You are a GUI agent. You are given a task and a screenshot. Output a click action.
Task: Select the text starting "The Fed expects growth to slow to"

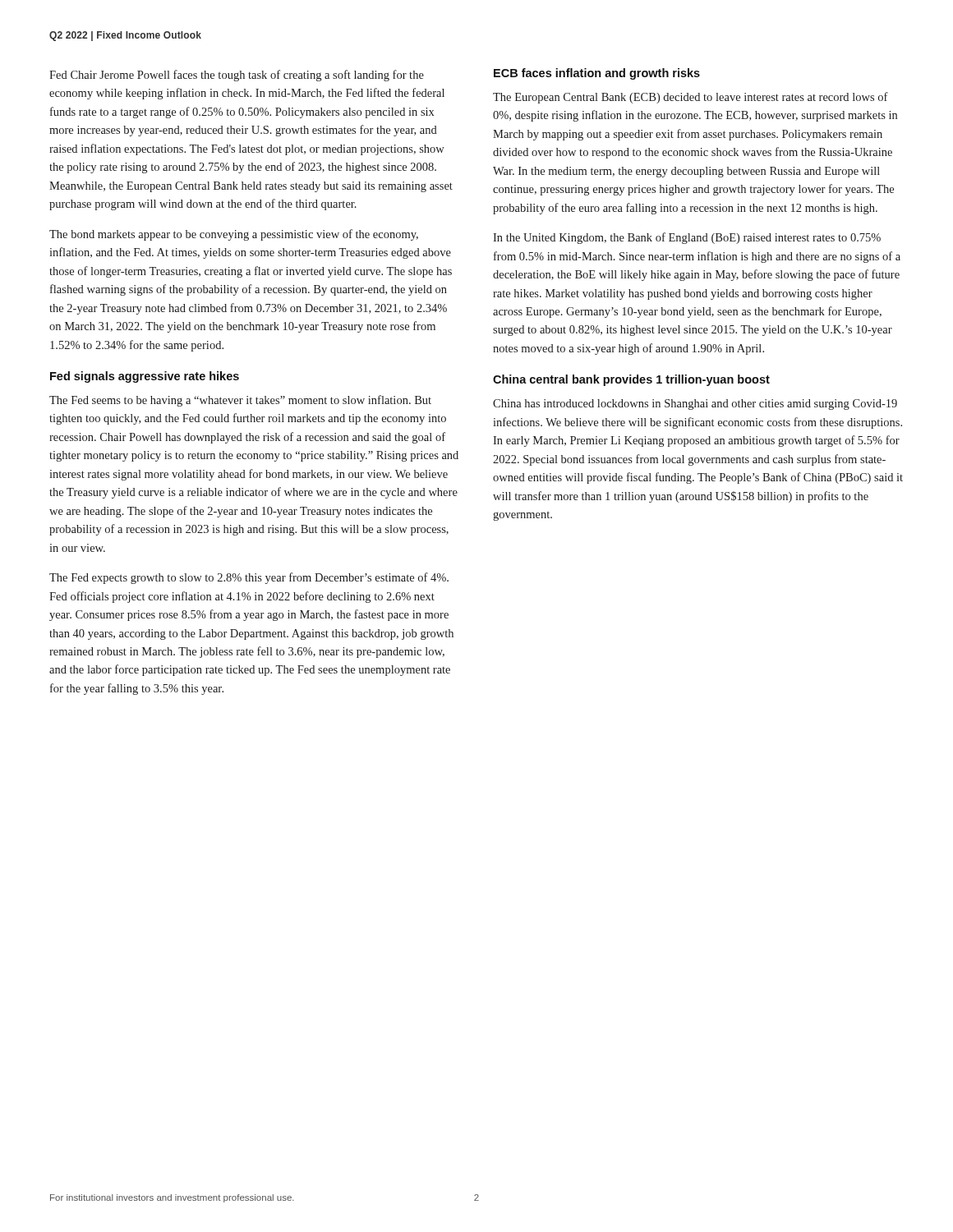point(252,633)
